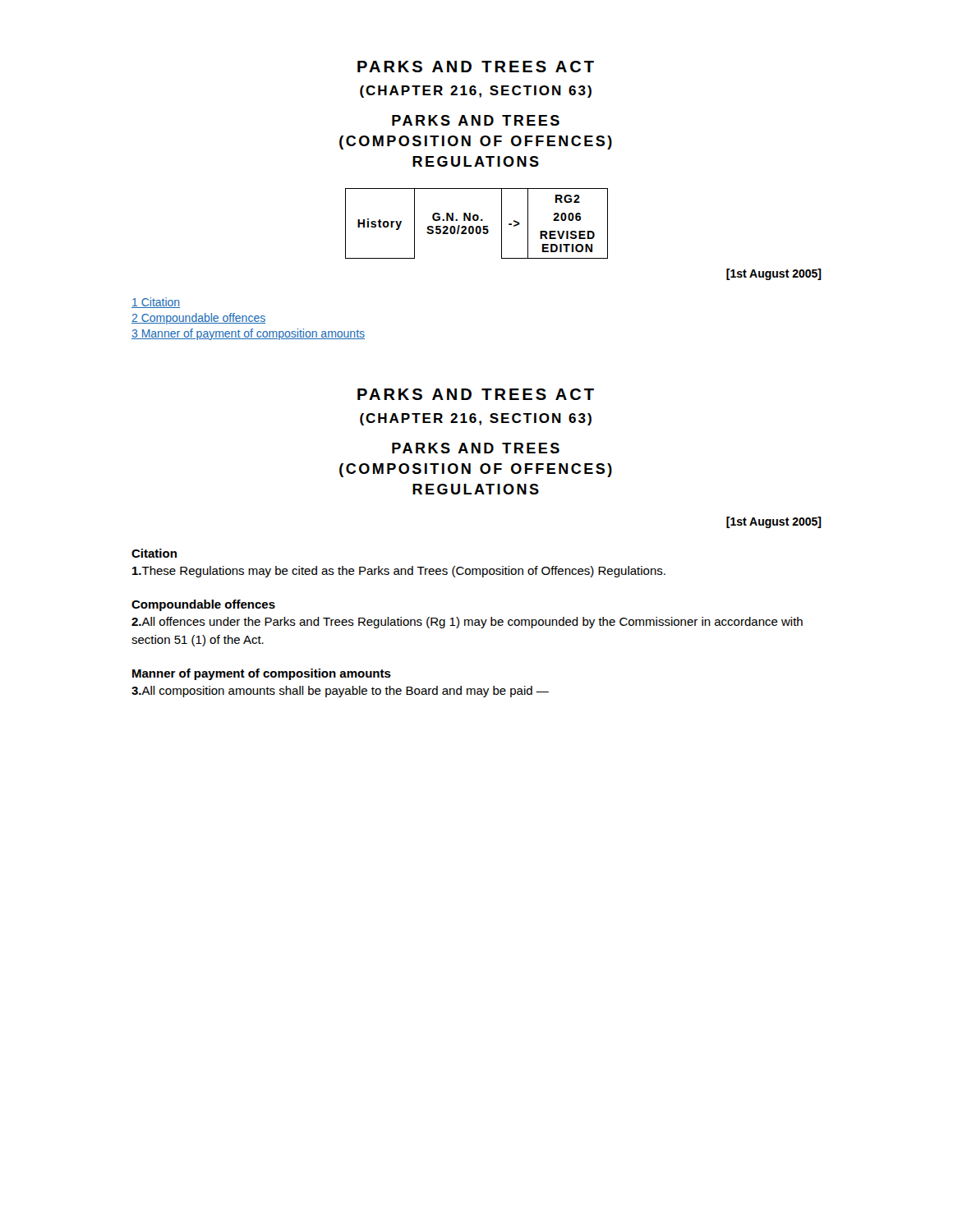Click on the region starting "Compoundable offences"
The image size is (953, 1232).
click(203, 604)
